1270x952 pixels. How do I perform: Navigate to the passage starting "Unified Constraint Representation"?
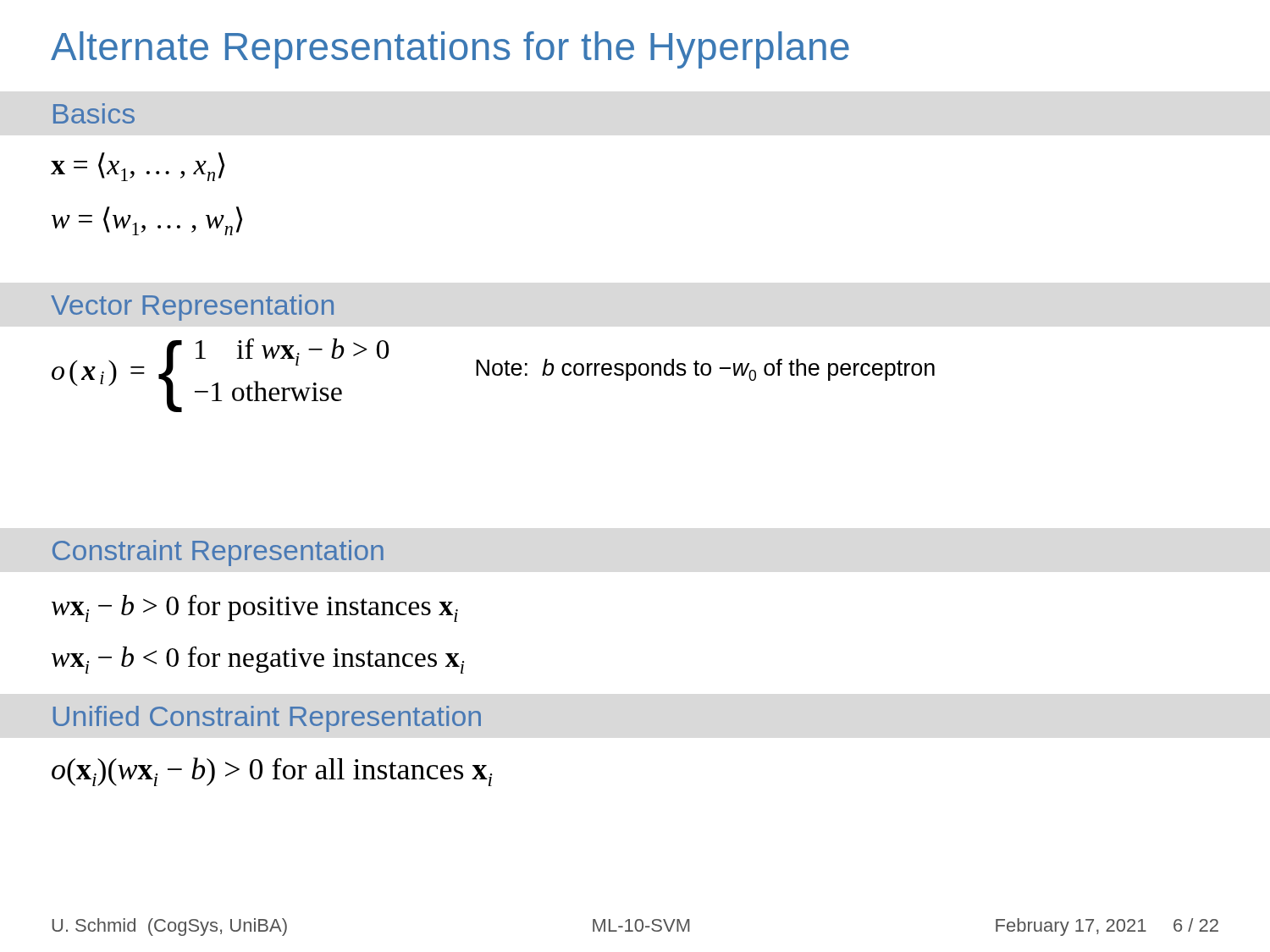[267, 716]
